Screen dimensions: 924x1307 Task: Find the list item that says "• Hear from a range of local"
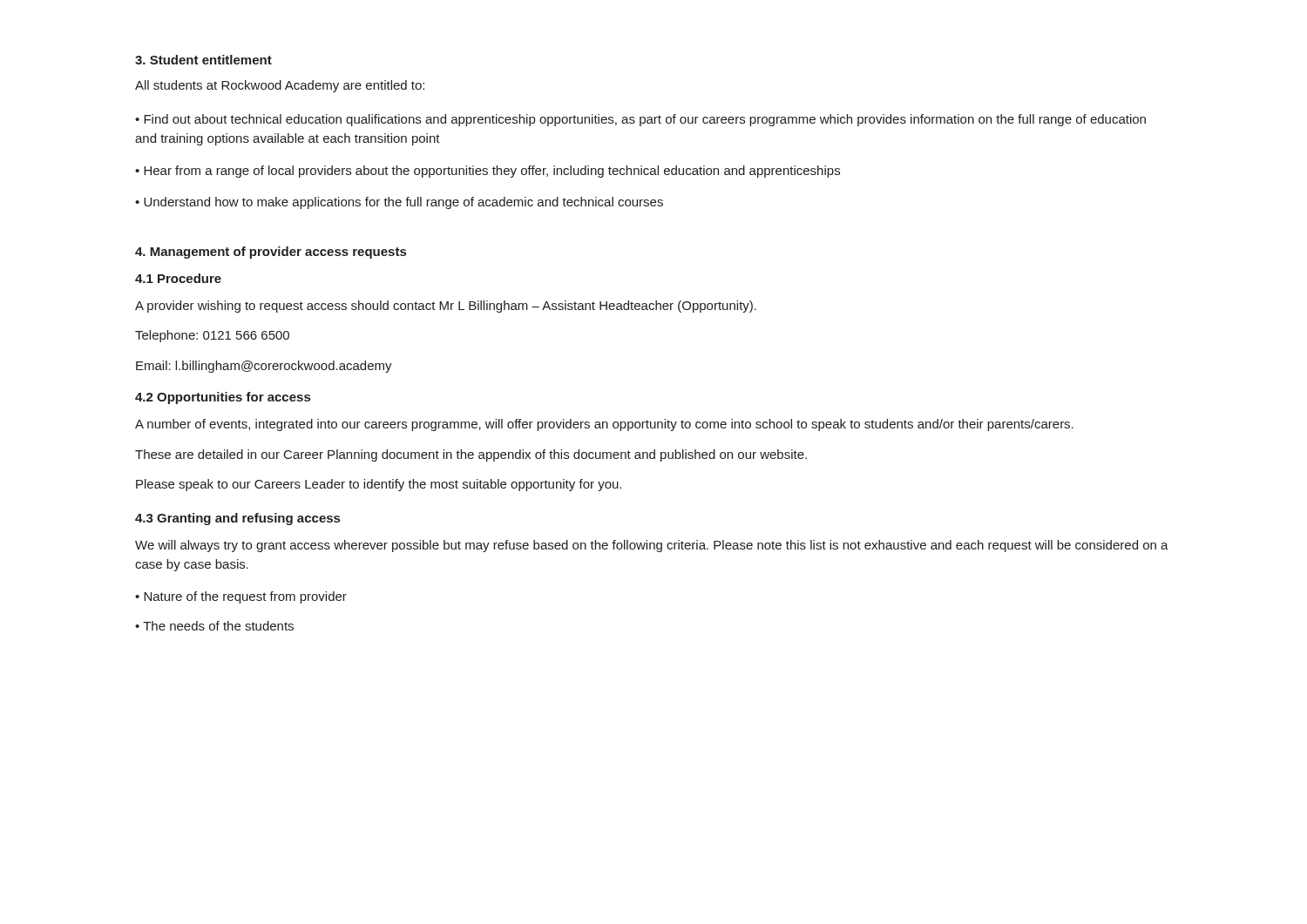point(488,170)
